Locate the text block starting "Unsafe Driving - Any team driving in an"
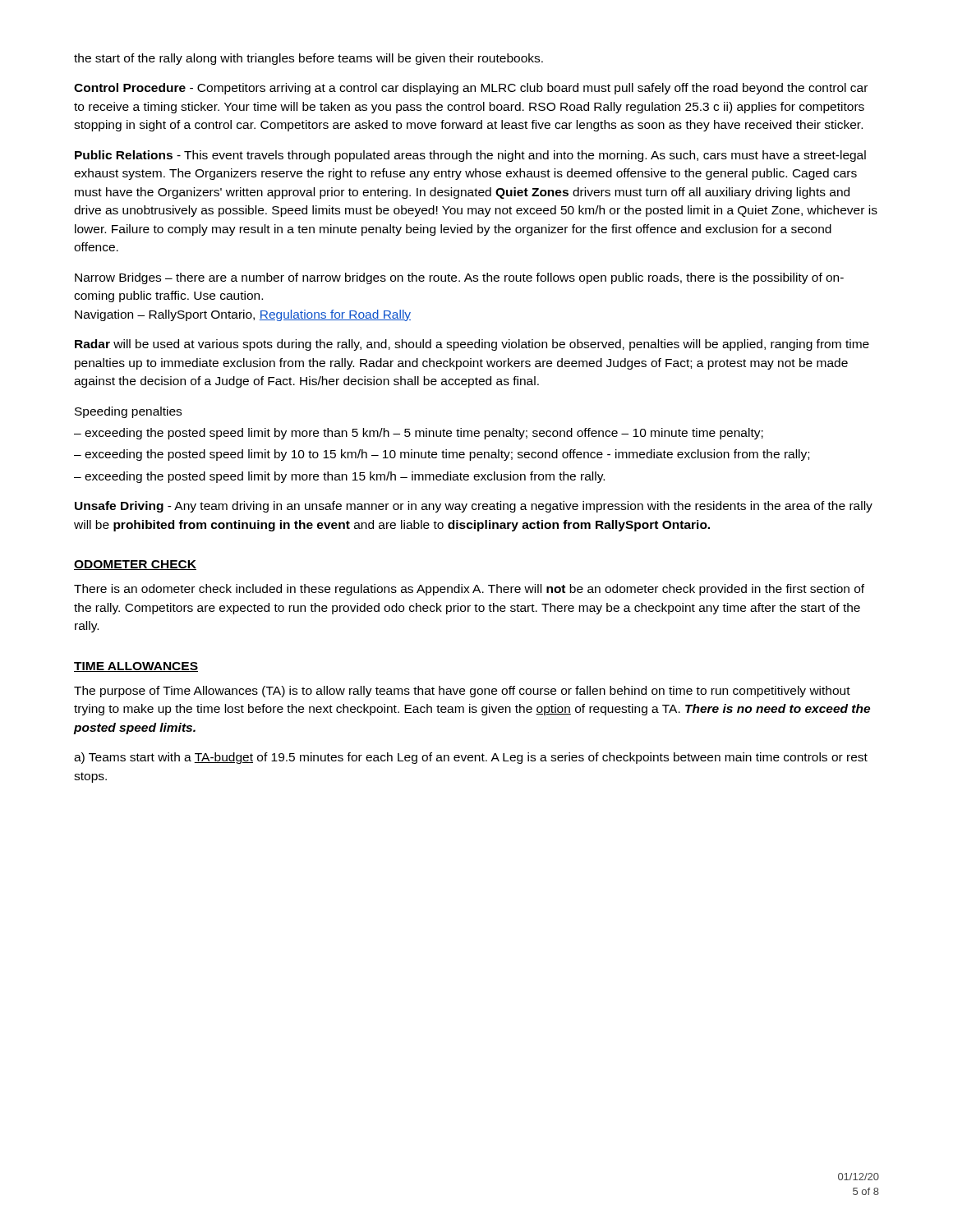Image resolution: width=953 pixels, height=1232 pixels. tap(473, 515)
